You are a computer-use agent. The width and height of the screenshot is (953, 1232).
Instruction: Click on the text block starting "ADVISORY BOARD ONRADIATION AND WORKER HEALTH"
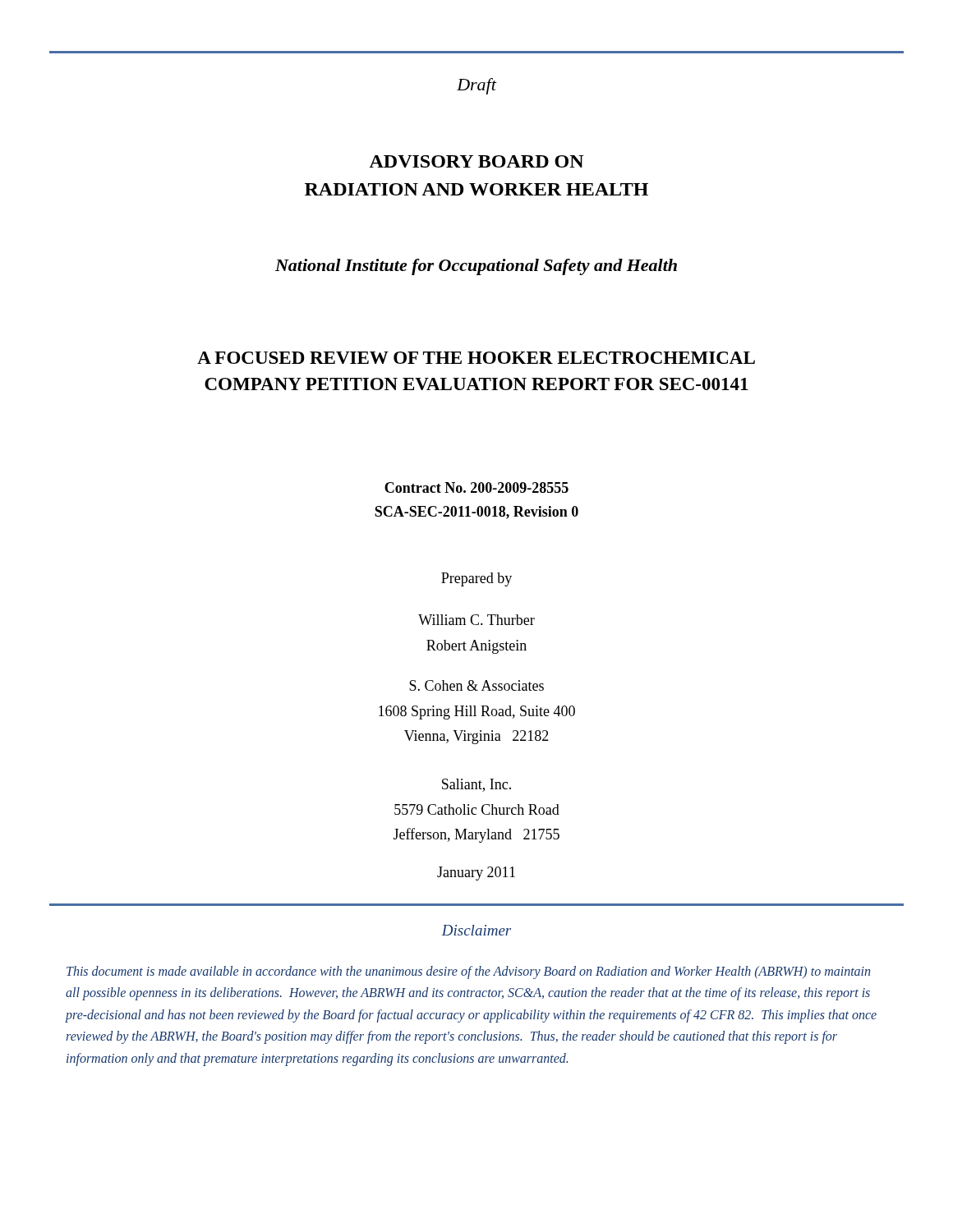point(476,175)
